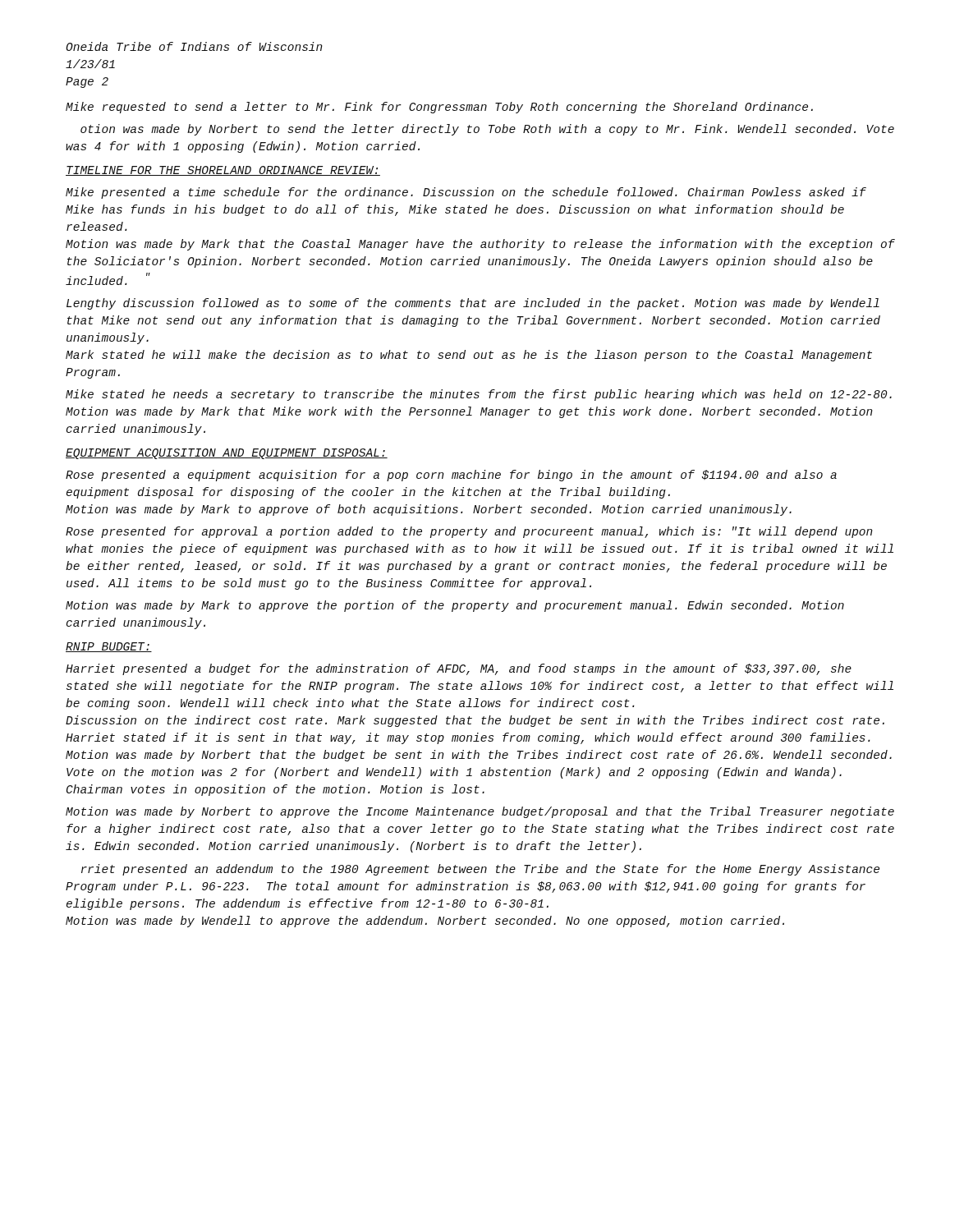Click on the text block starting "Lengthy discussion followed"
Image resolution: width=964 pixels, height=1232 pixels.
(473, 304)
